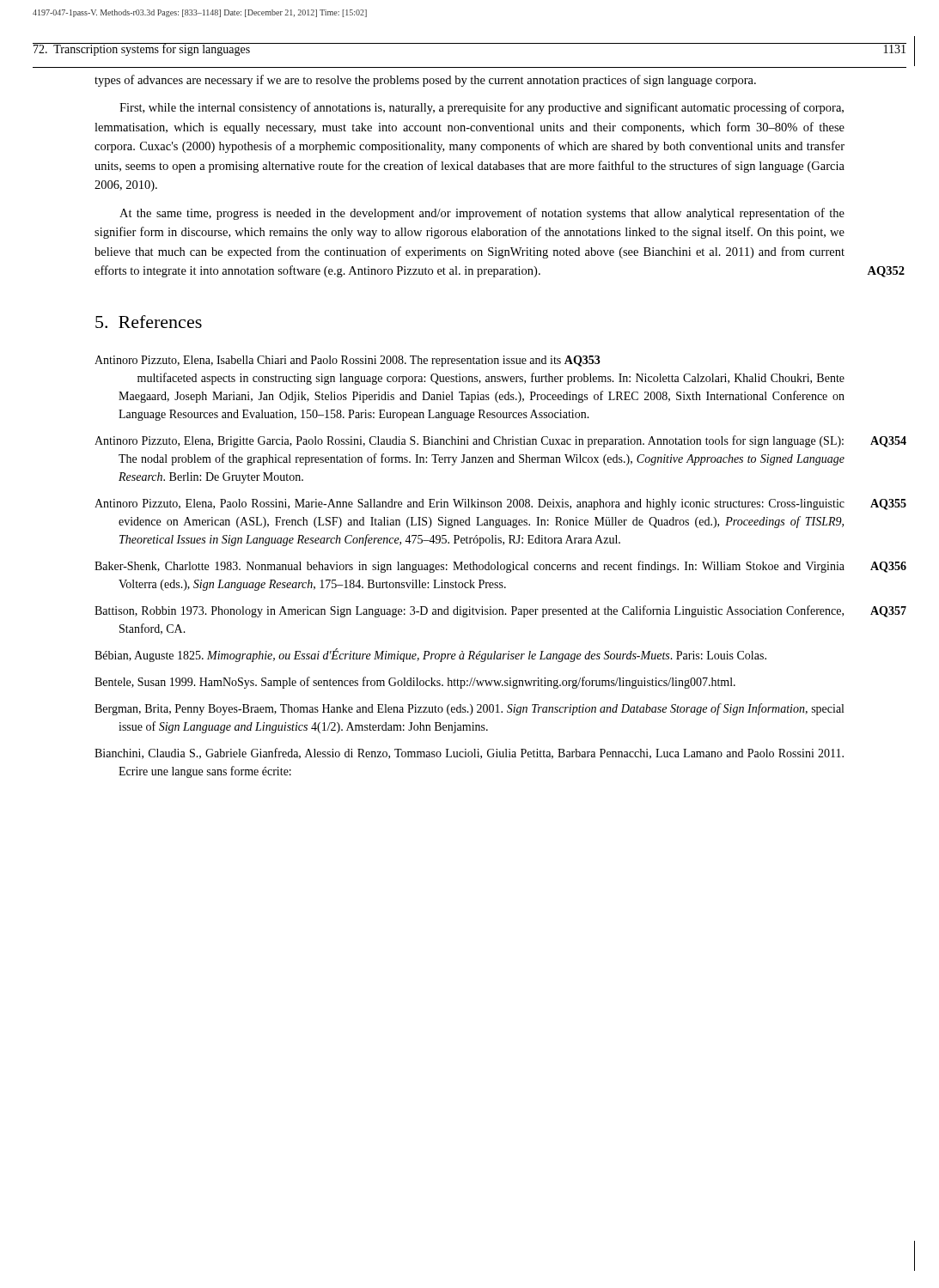Where is the passage that starts "Baker-Shenk, Charlotte 1983. Nonmanual"?
The image size is (939, 1288).
click(x=470, y=574)
